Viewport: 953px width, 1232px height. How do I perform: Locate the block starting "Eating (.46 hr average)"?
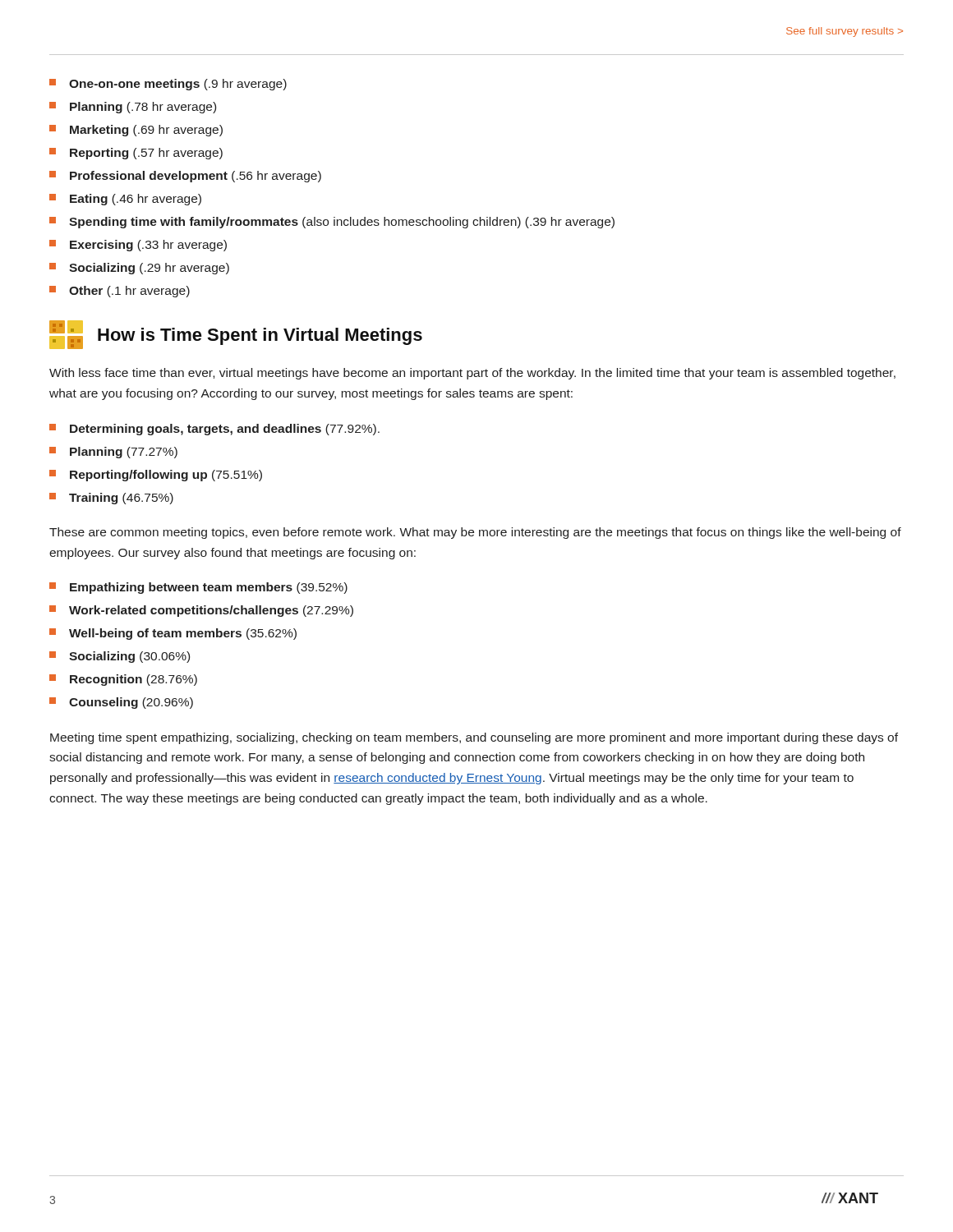(126, 199)
